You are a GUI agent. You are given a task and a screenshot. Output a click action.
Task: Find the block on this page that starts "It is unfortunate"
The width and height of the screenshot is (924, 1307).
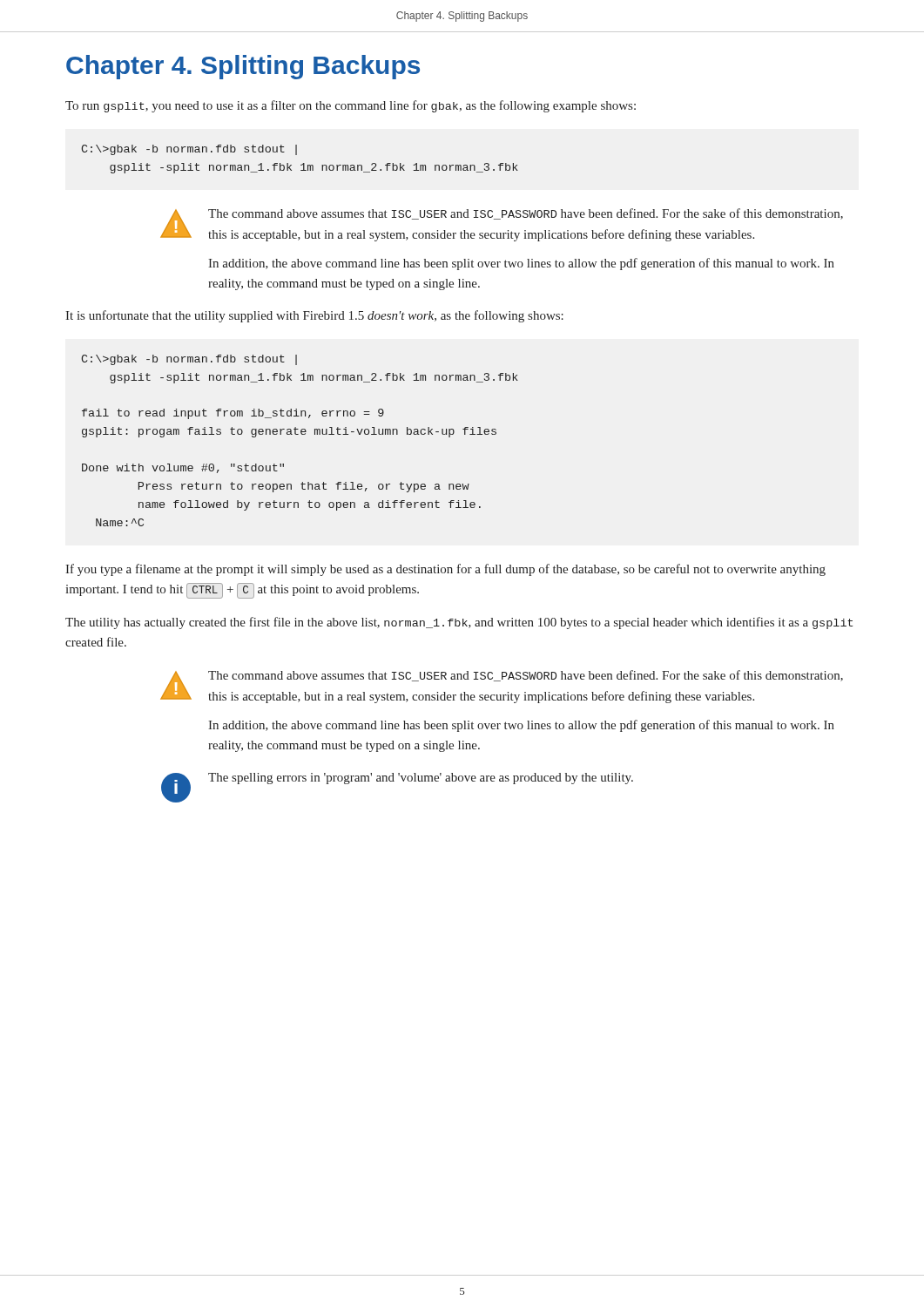(315, 316)
